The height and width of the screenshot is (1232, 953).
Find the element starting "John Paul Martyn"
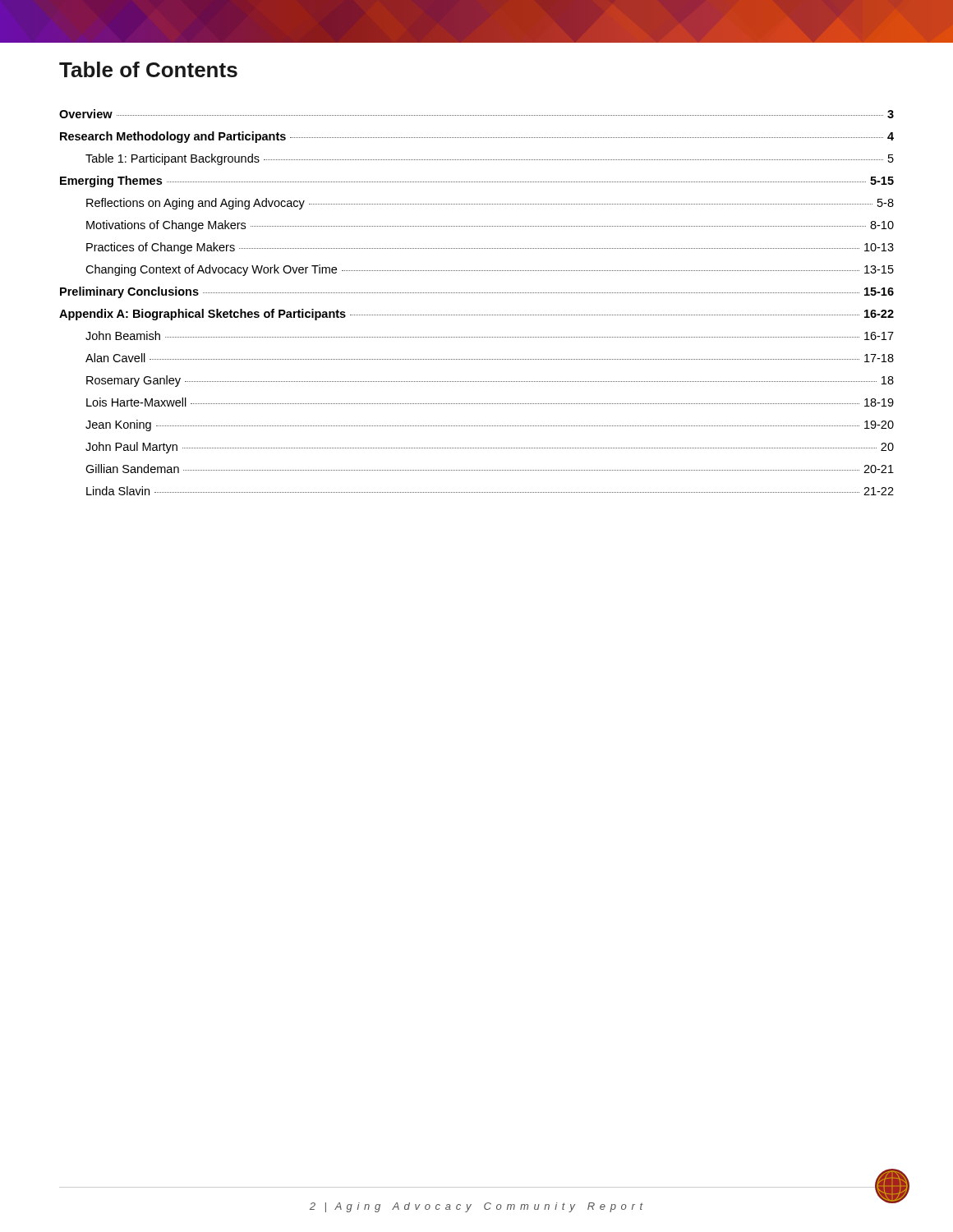[x=490, y=447]
